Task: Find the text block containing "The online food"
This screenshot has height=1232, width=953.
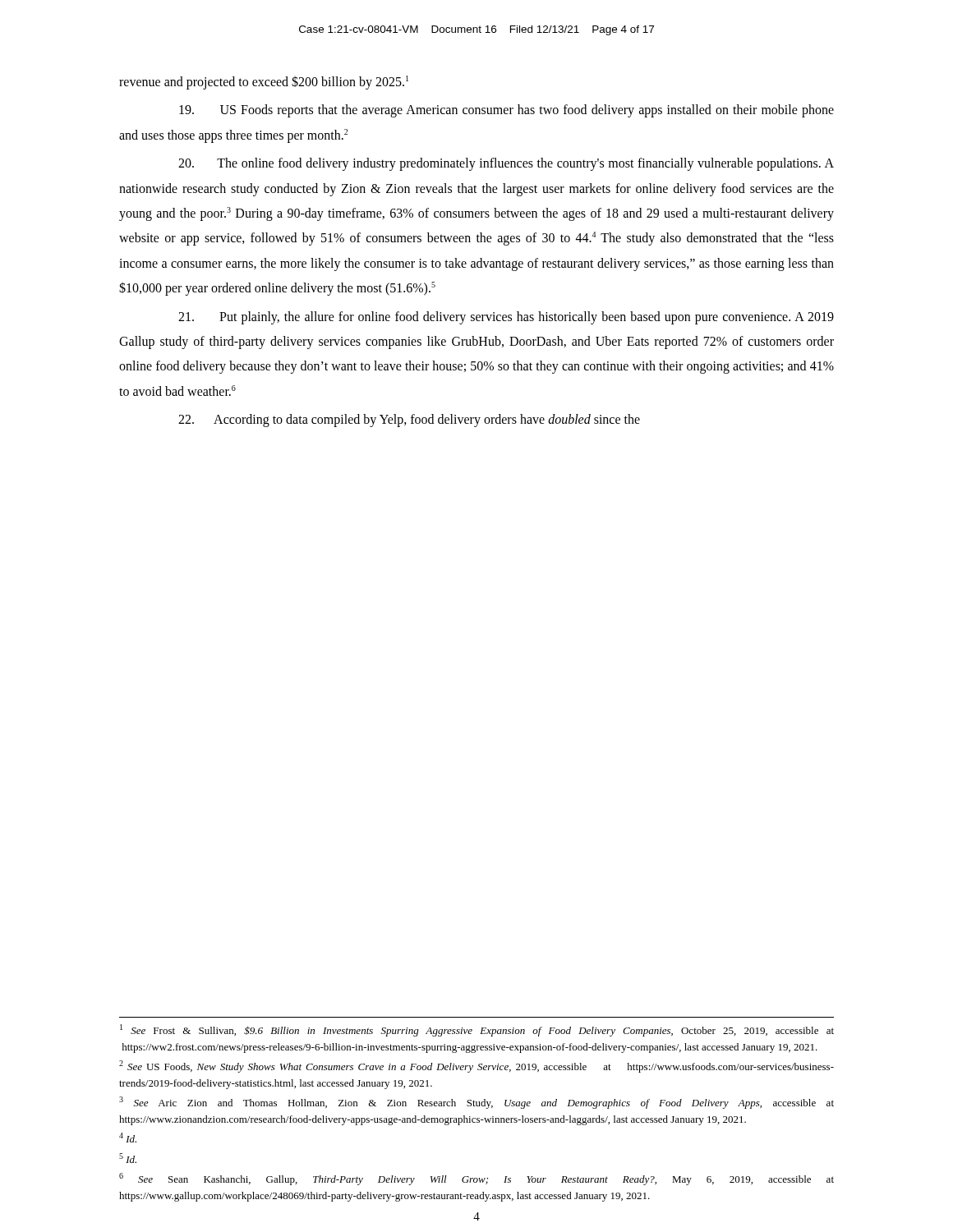Action: tap(476, 226)
